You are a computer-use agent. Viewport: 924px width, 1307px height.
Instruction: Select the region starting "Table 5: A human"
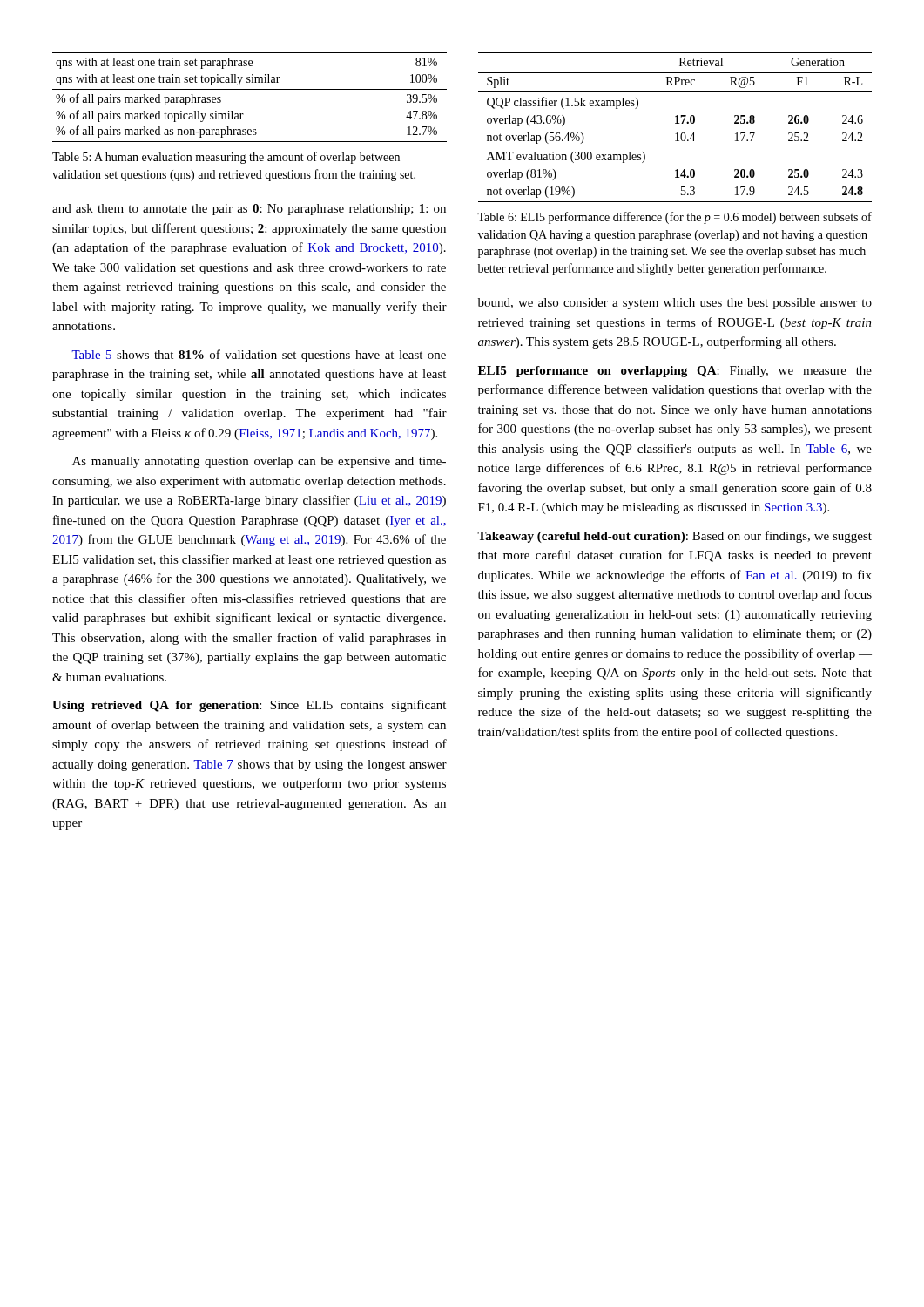point(234,166)
